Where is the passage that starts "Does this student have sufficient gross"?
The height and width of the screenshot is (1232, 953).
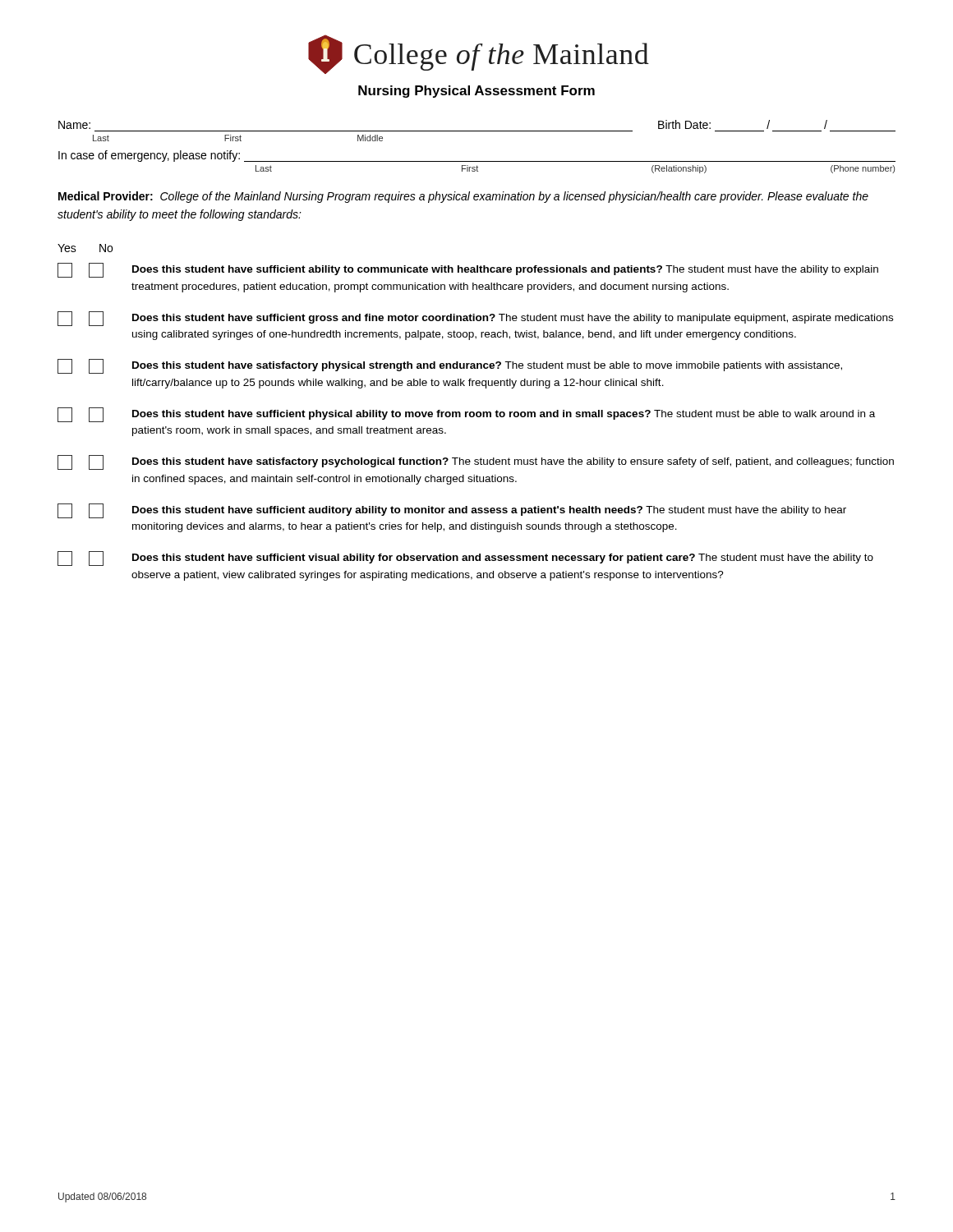(476, 326)
